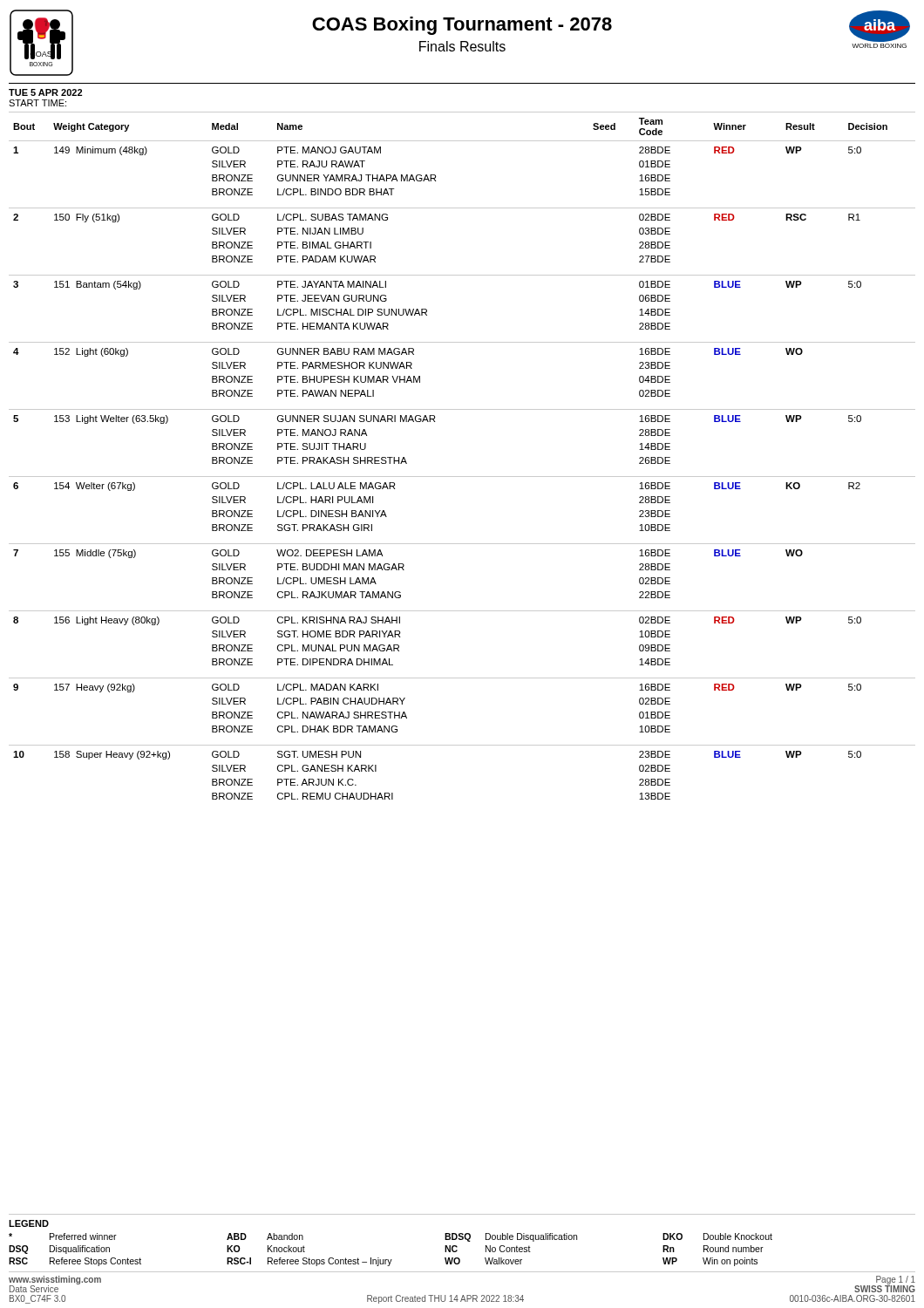
Task: Click on the text block containing "LEGEND *Preferred winner"
Action: pos(462,1242)
